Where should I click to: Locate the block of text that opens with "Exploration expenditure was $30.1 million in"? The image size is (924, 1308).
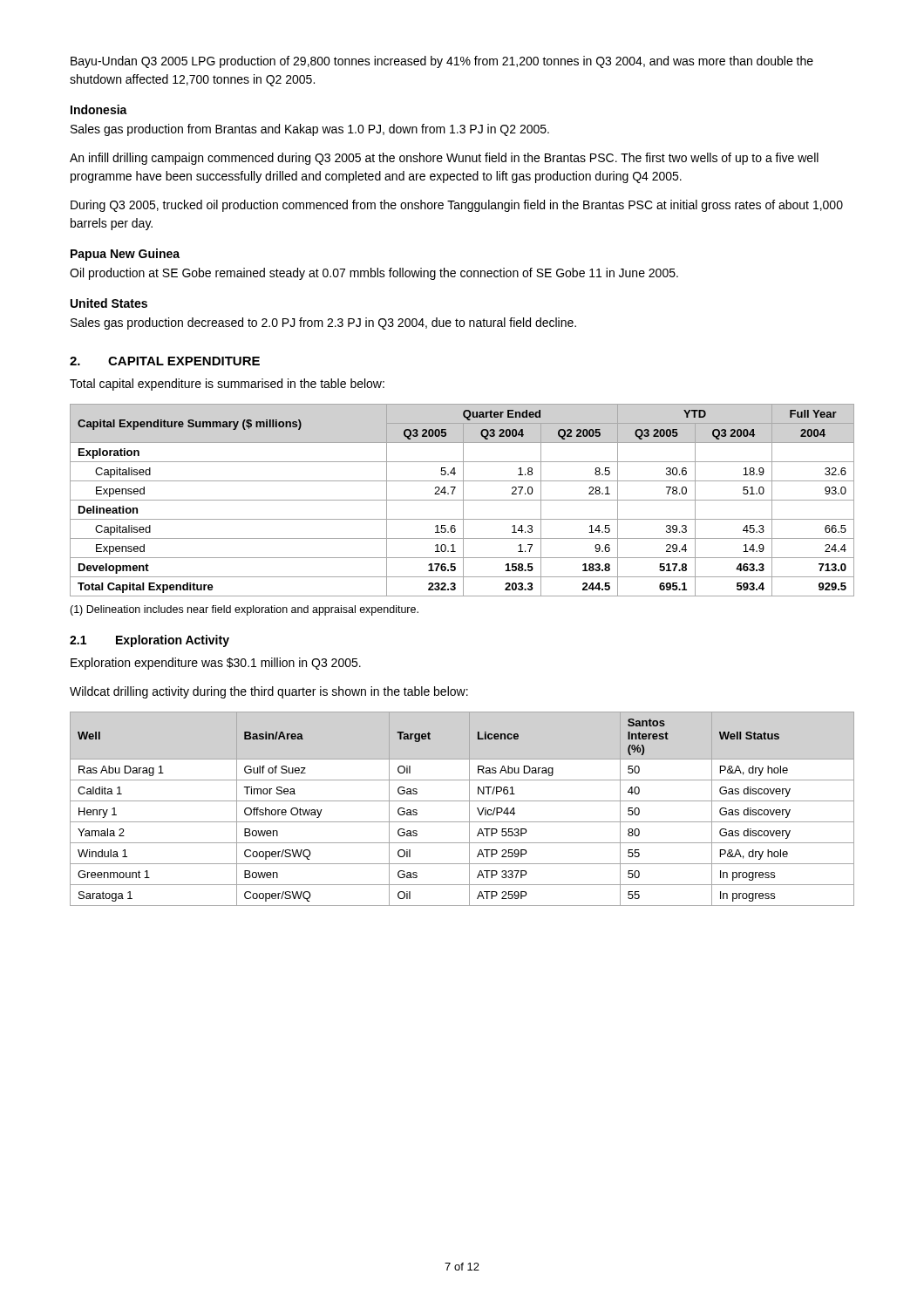(x=216, y=663)
